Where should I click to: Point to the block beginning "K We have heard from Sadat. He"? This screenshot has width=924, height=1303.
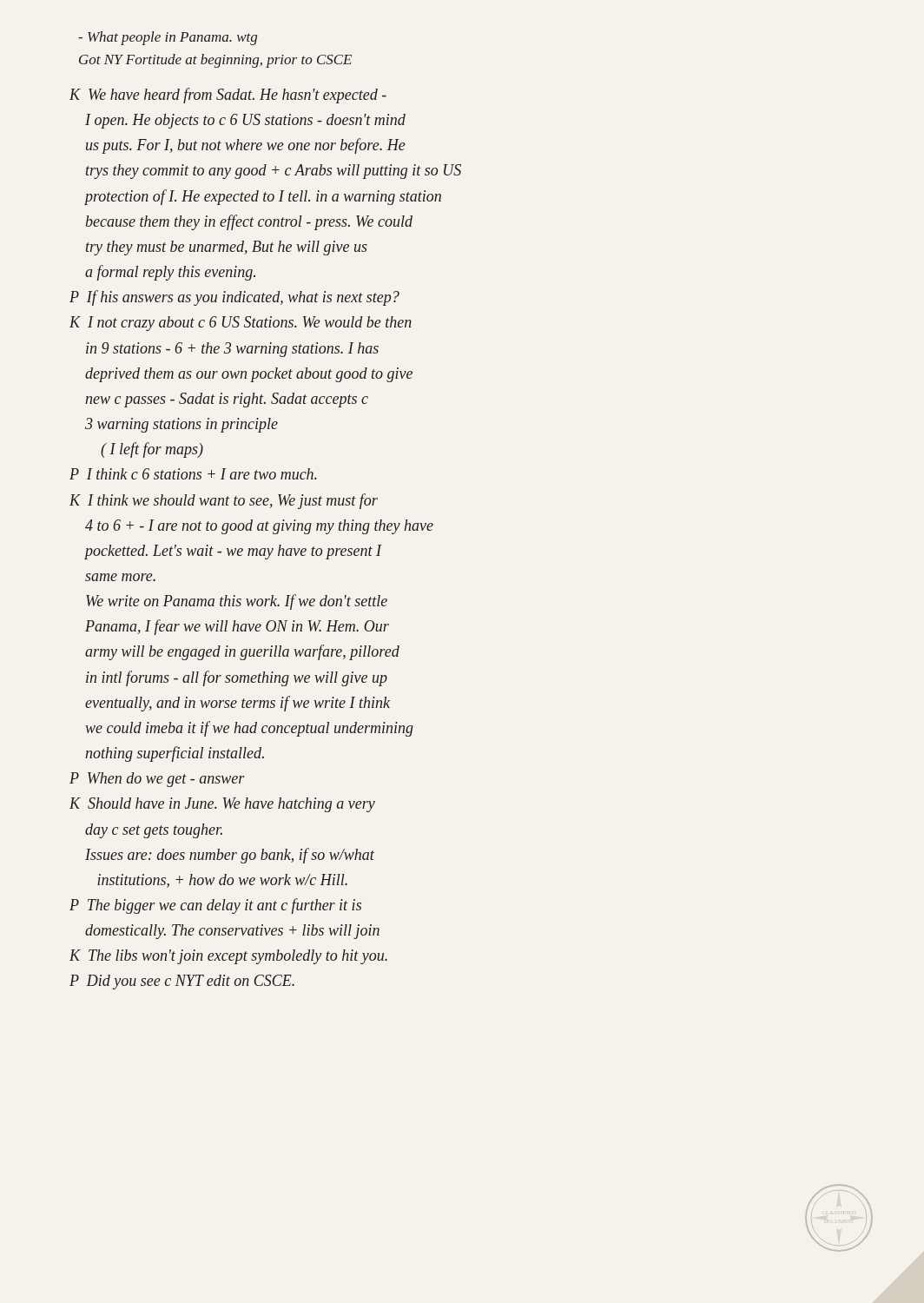(x=265, y=538)
